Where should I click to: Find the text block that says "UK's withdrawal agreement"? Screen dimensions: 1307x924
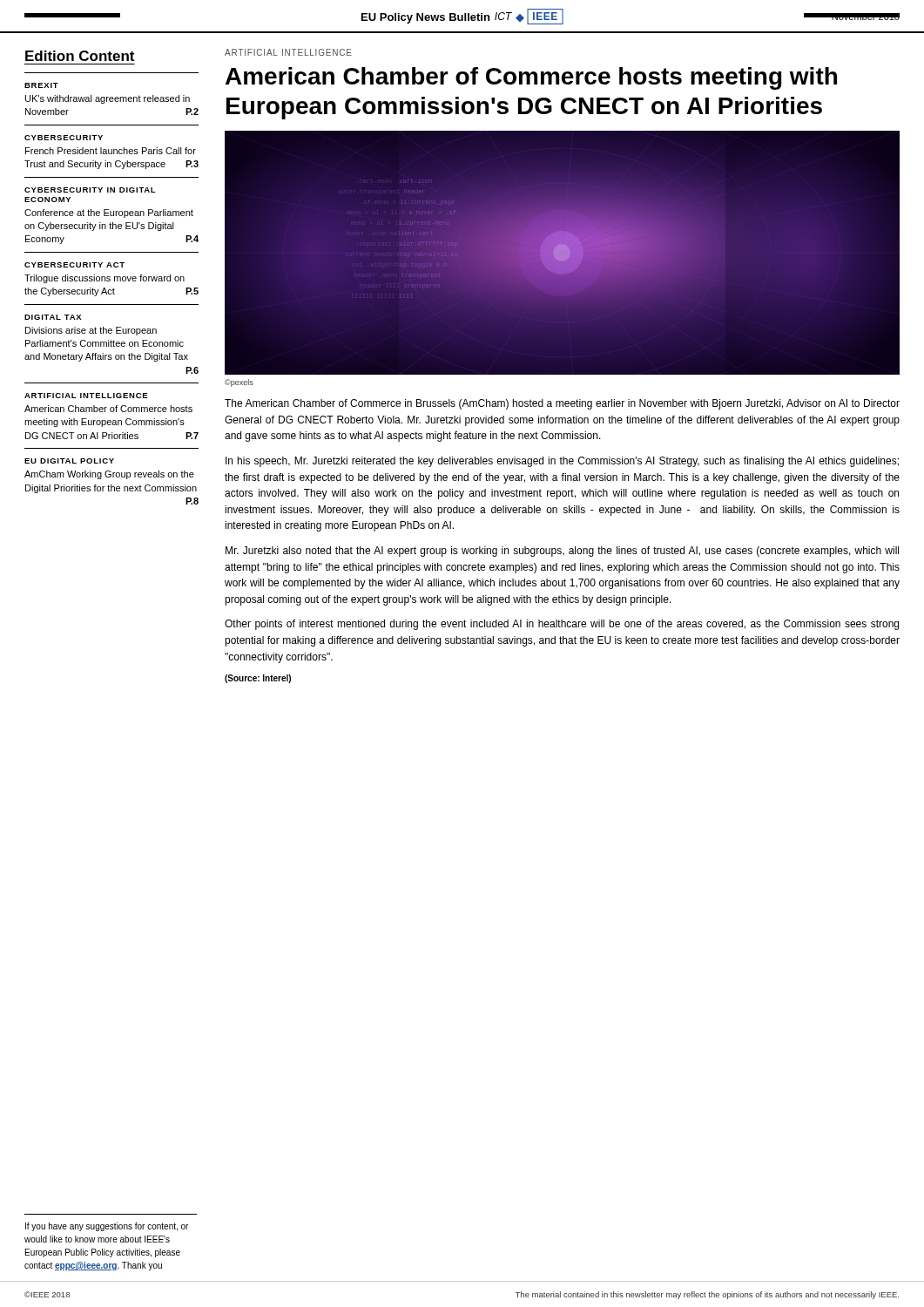(111, 106)
